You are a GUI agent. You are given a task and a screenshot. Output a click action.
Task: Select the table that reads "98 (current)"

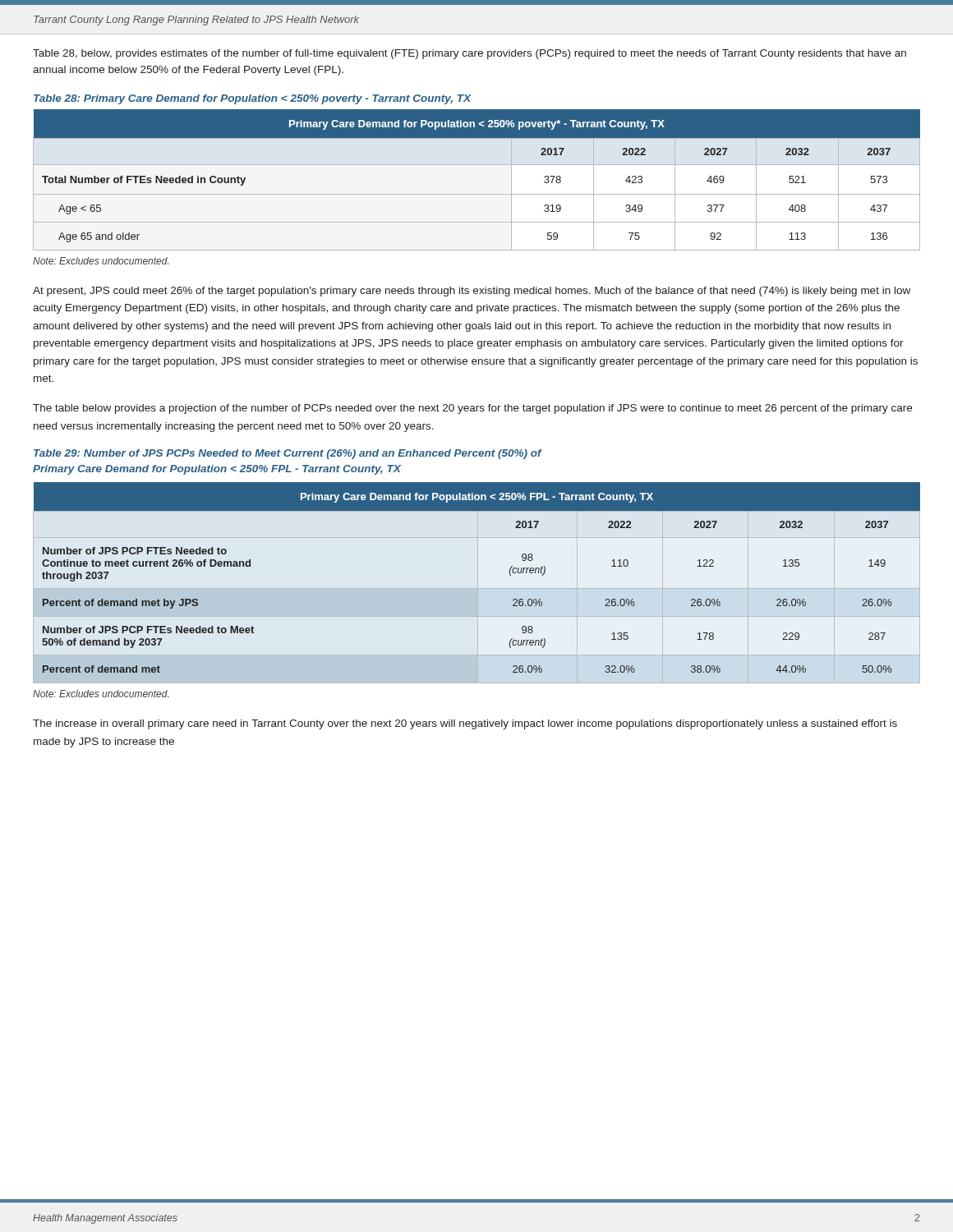(476, 583)
